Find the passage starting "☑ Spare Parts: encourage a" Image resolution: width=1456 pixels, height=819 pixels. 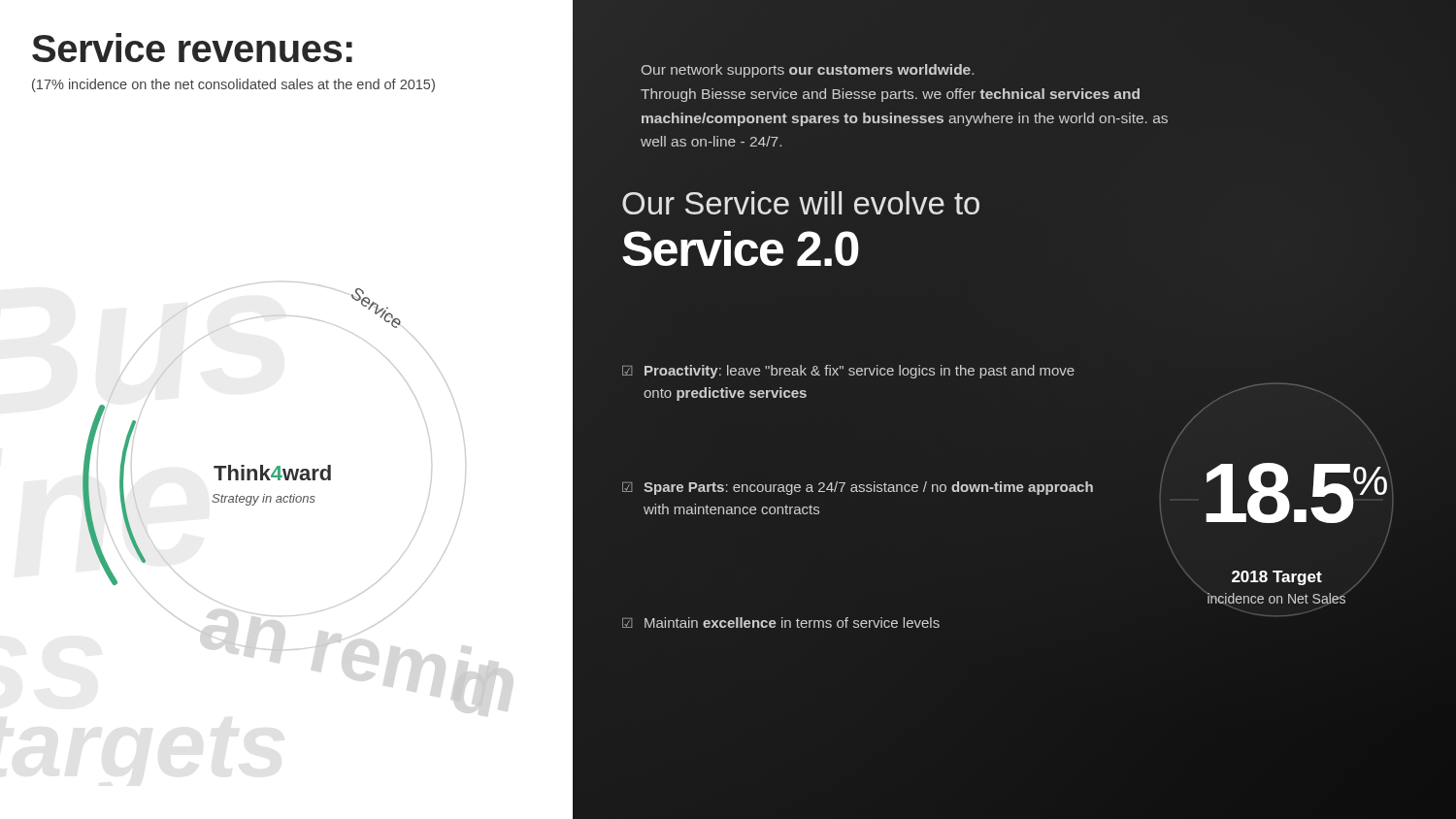tap(859, 498)
